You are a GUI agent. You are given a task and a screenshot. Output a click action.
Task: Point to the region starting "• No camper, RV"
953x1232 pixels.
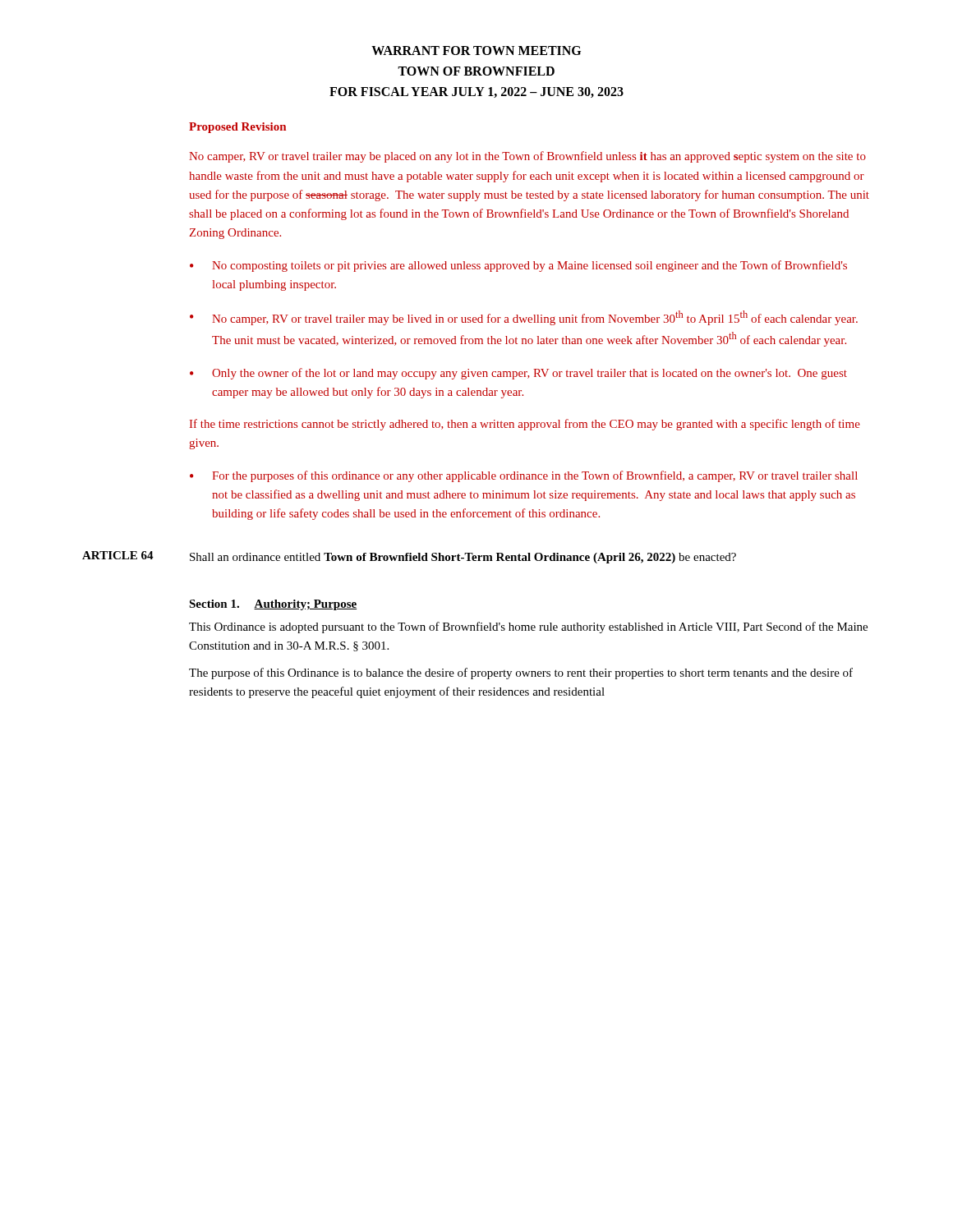(x=530, y=329)
